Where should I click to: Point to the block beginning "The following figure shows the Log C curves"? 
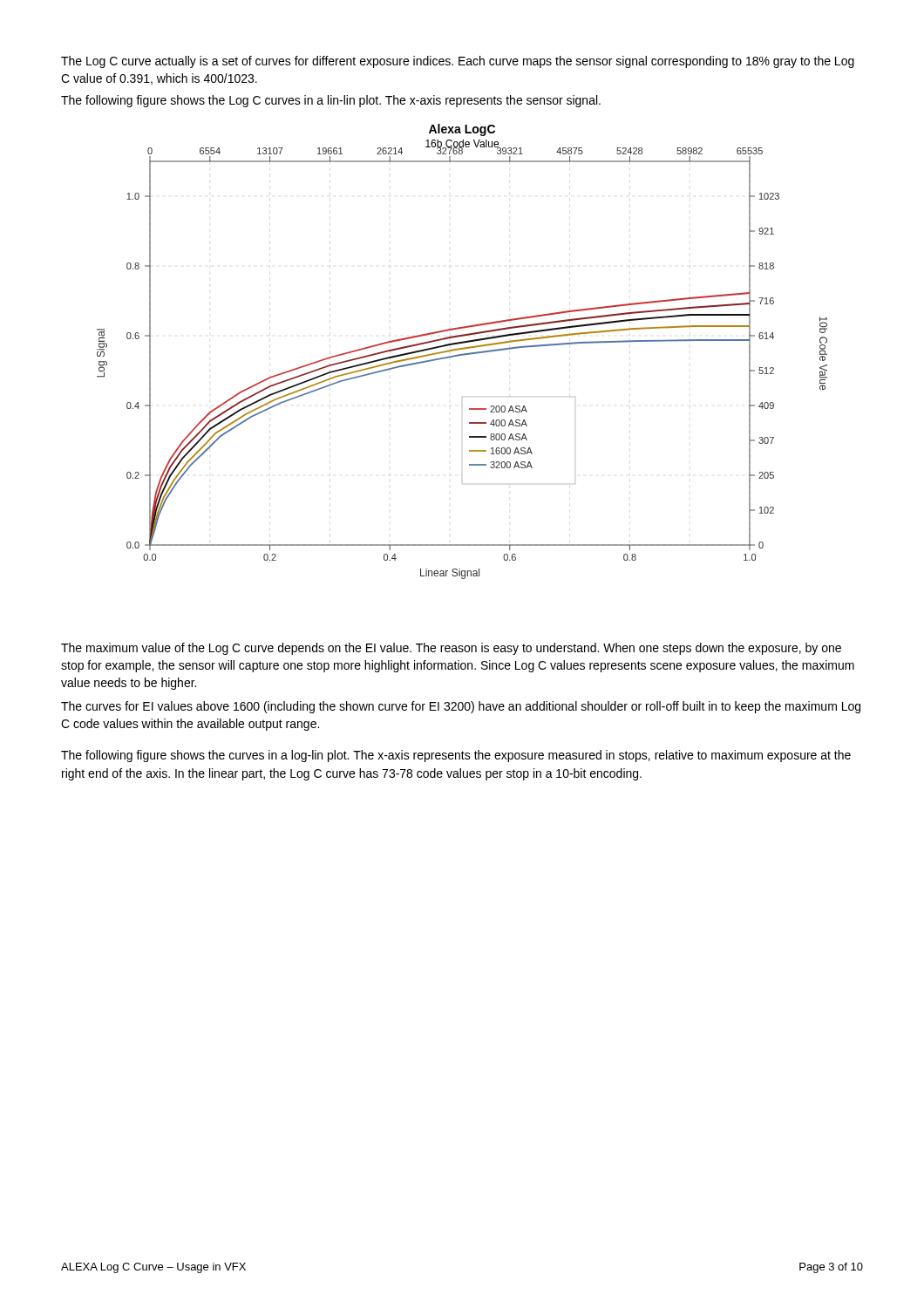[331, 100]
